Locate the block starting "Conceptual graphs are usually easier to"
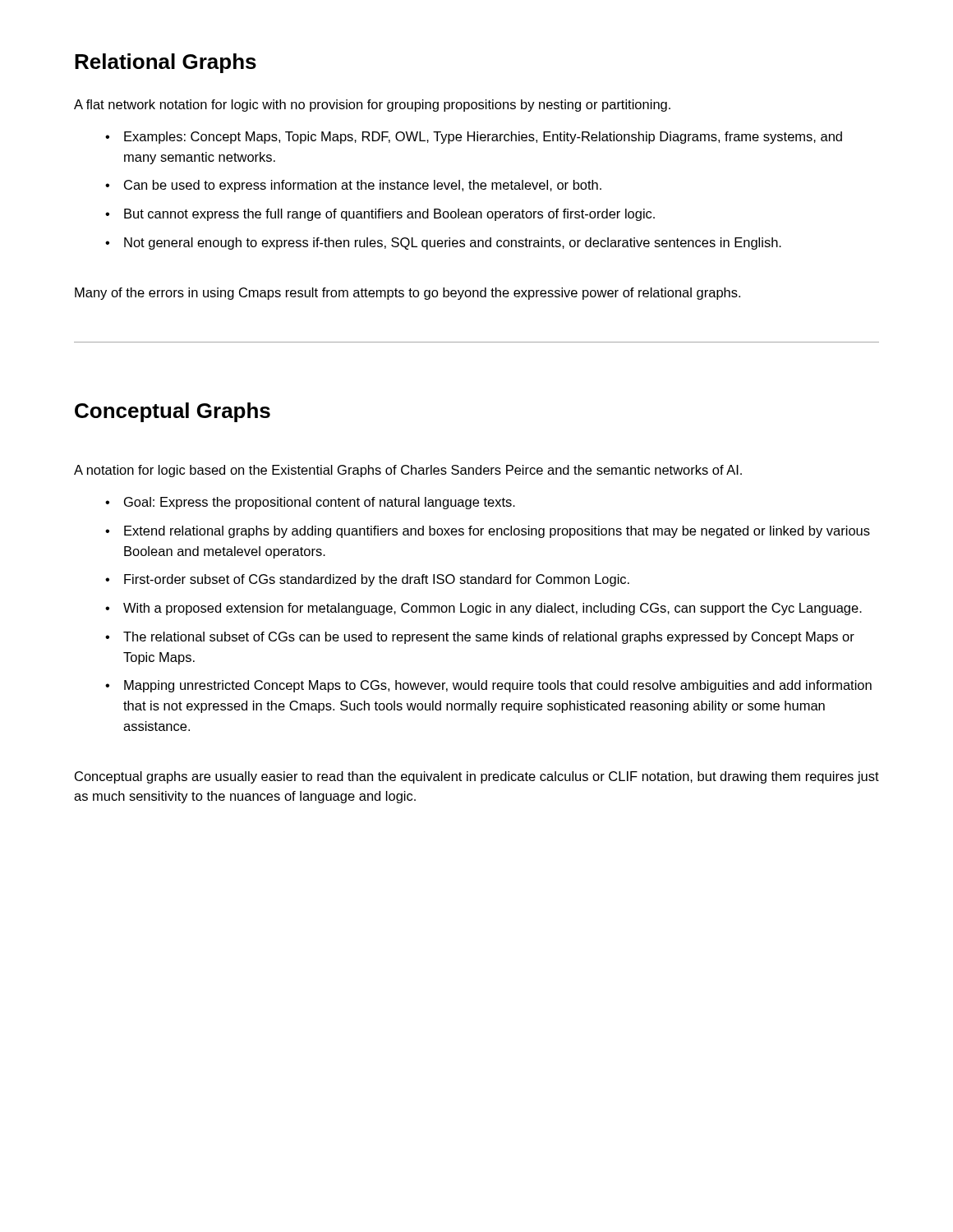Viewport: 953px width, 1232px height. coord(476,786)
